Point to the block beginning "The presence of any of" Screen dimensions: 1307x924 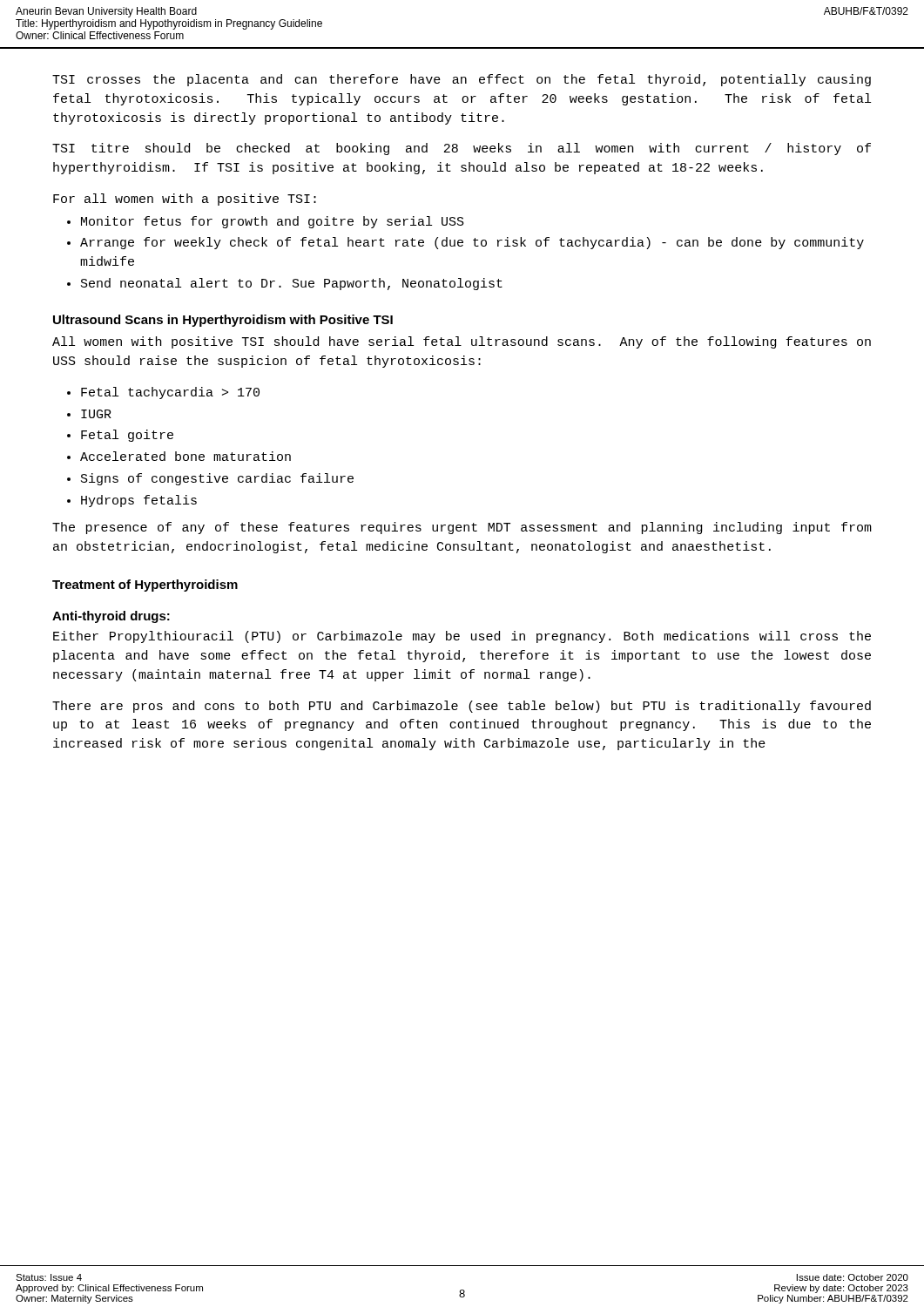point(462,538)
